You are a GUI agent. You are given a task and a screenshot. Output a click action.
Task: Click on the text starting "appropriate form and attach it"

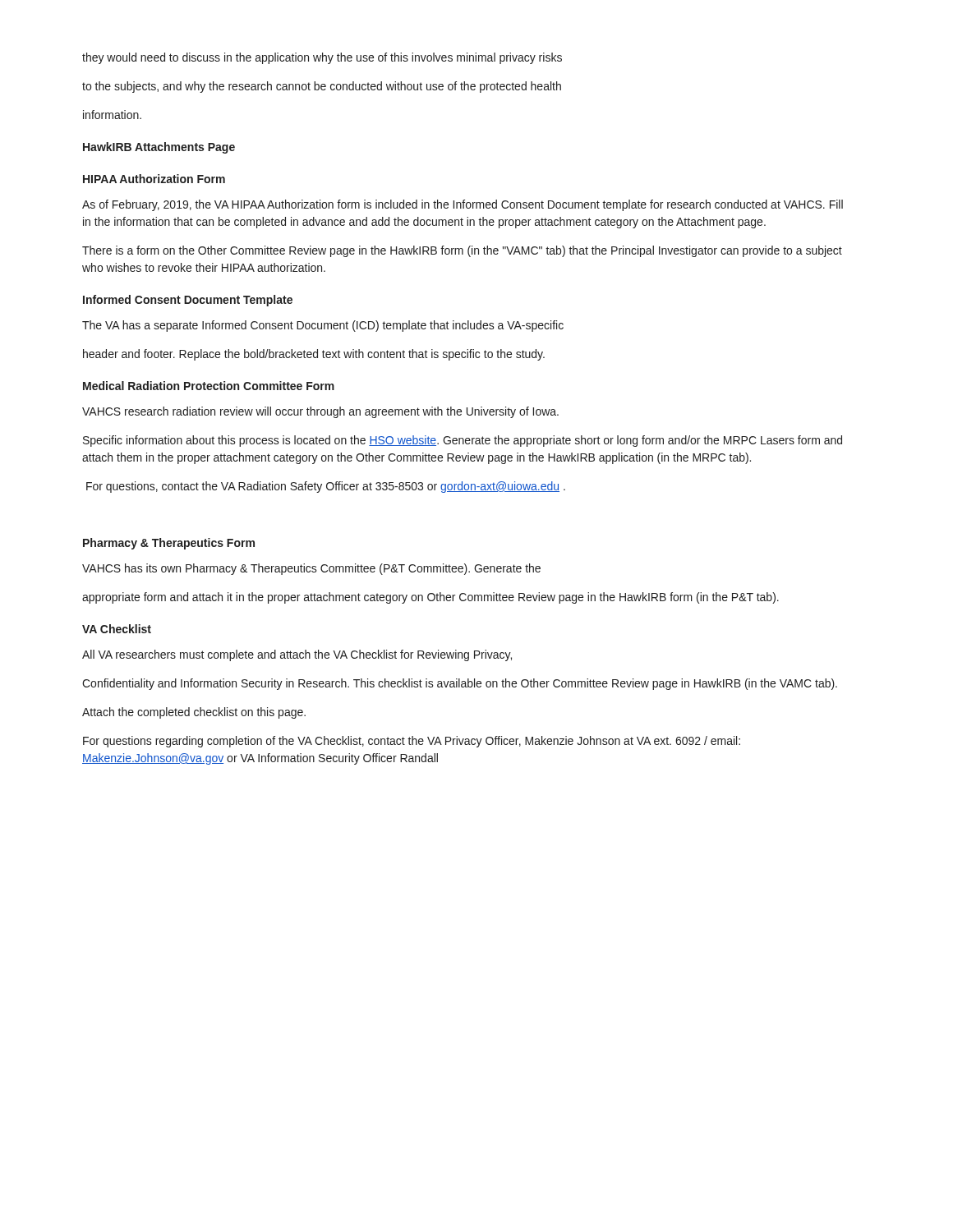tap(431, 597)
